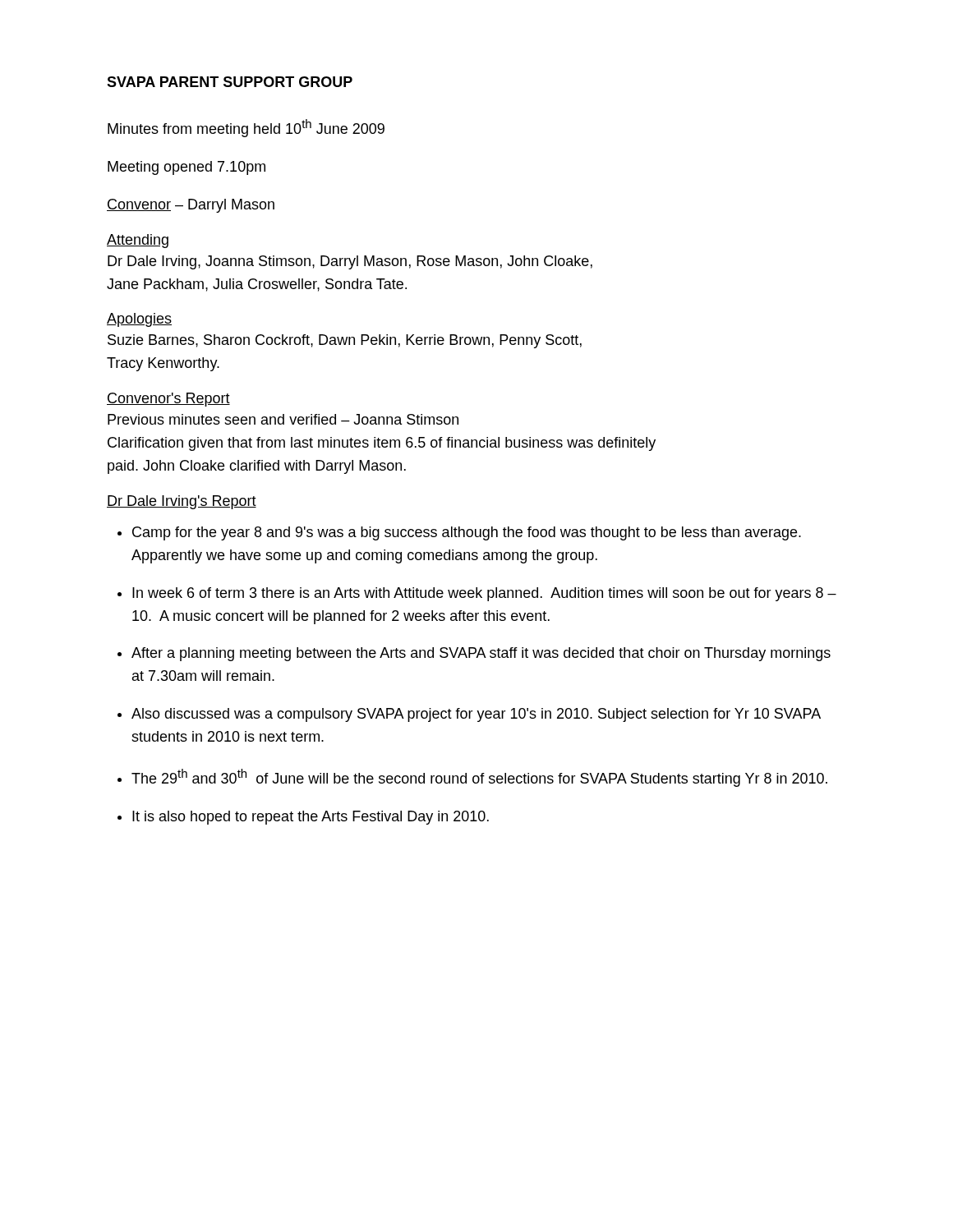Viewport: 953px width, 1232px height.
Task: Locate the list item that says "Camp for the year"
Action: click(489, 544)
